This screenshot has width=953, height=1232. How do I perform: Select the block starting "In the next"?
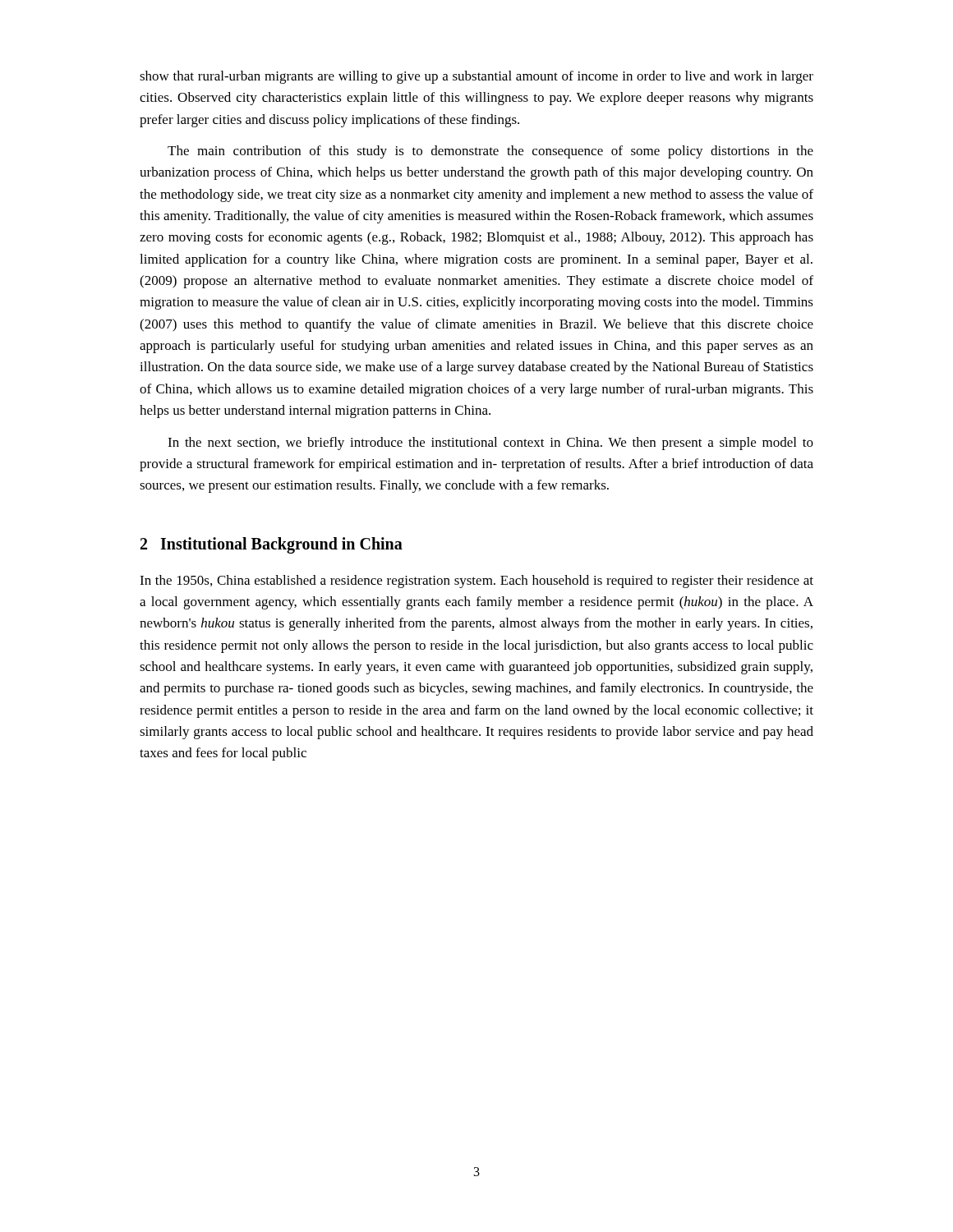click(x=476, y=464)
